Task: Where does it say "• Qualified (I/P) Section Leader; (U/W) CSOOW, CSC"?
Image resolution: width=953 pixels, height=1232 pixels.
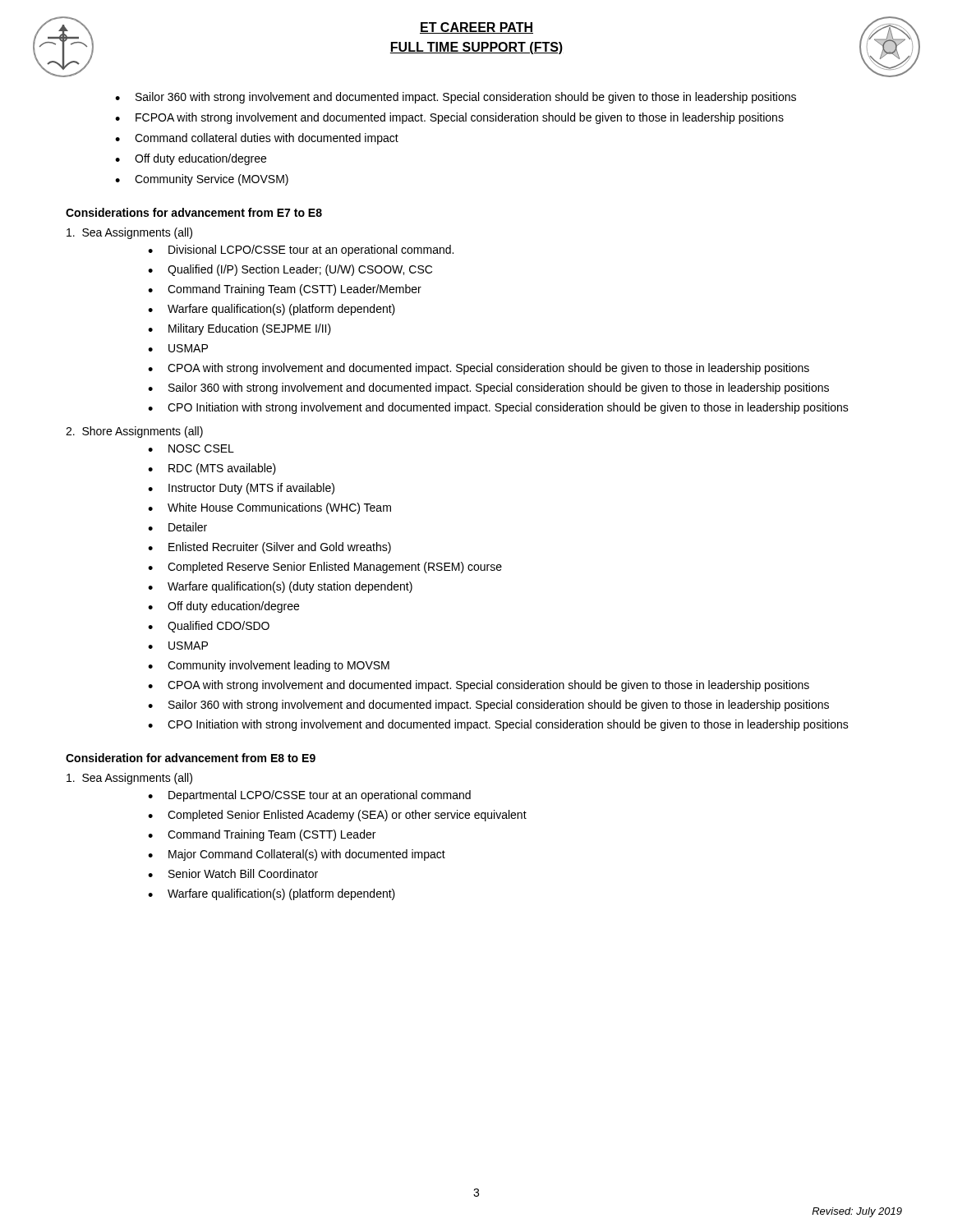Action: 290,271
